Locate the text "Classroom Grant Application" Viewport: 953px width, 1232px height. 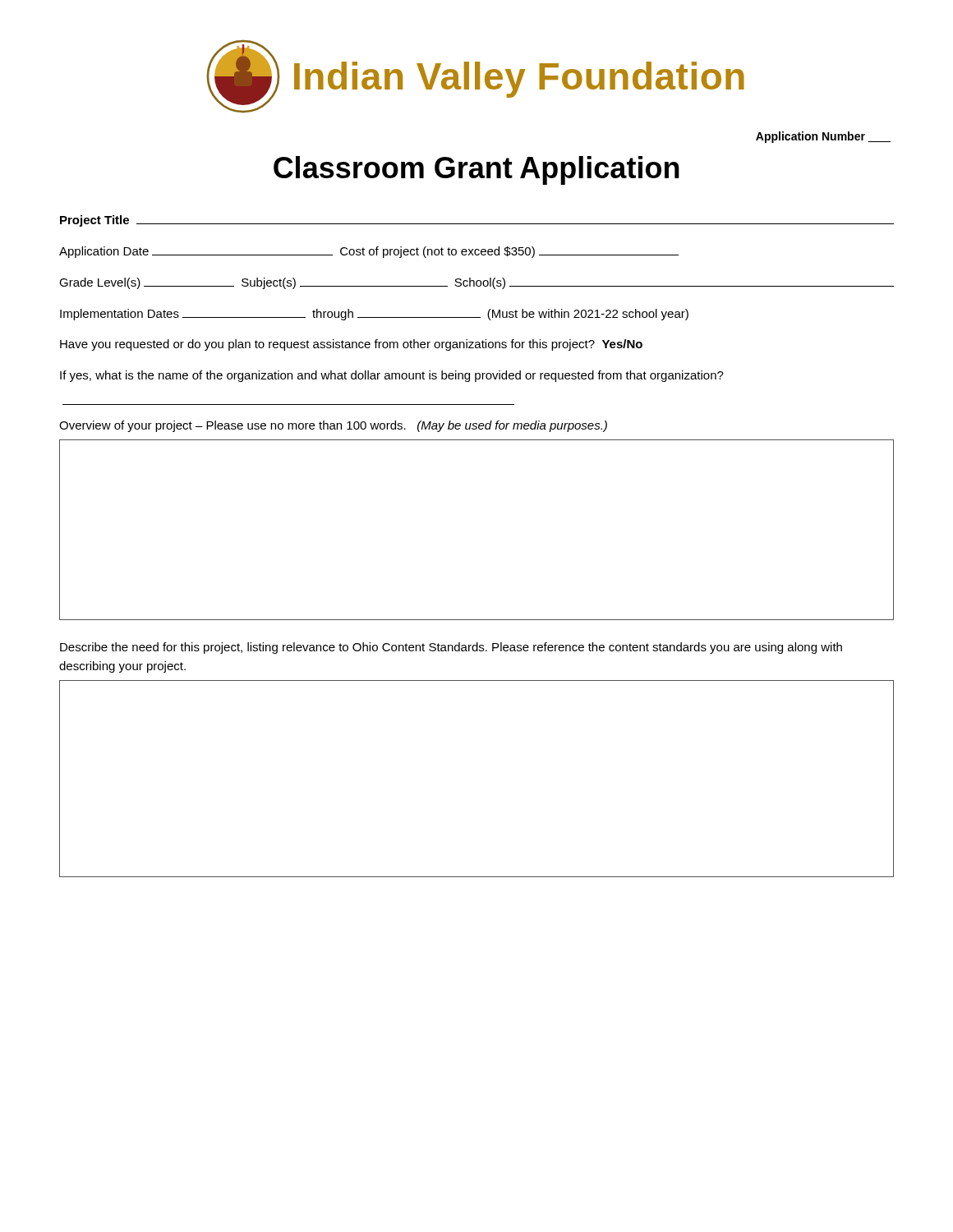point(476,168)
